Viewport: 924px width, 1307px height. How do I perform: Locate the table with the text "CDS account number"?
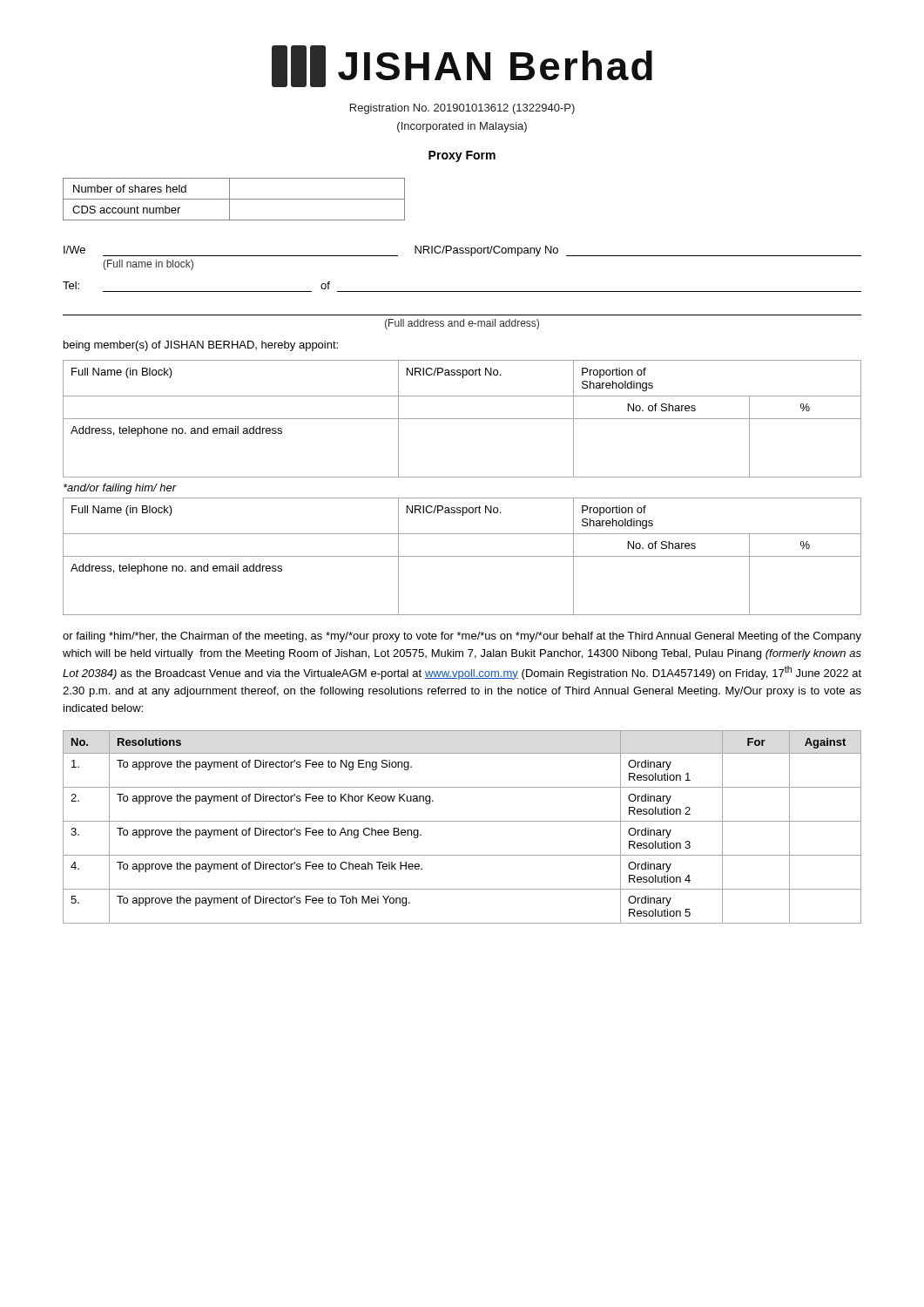tap(462, 199)
